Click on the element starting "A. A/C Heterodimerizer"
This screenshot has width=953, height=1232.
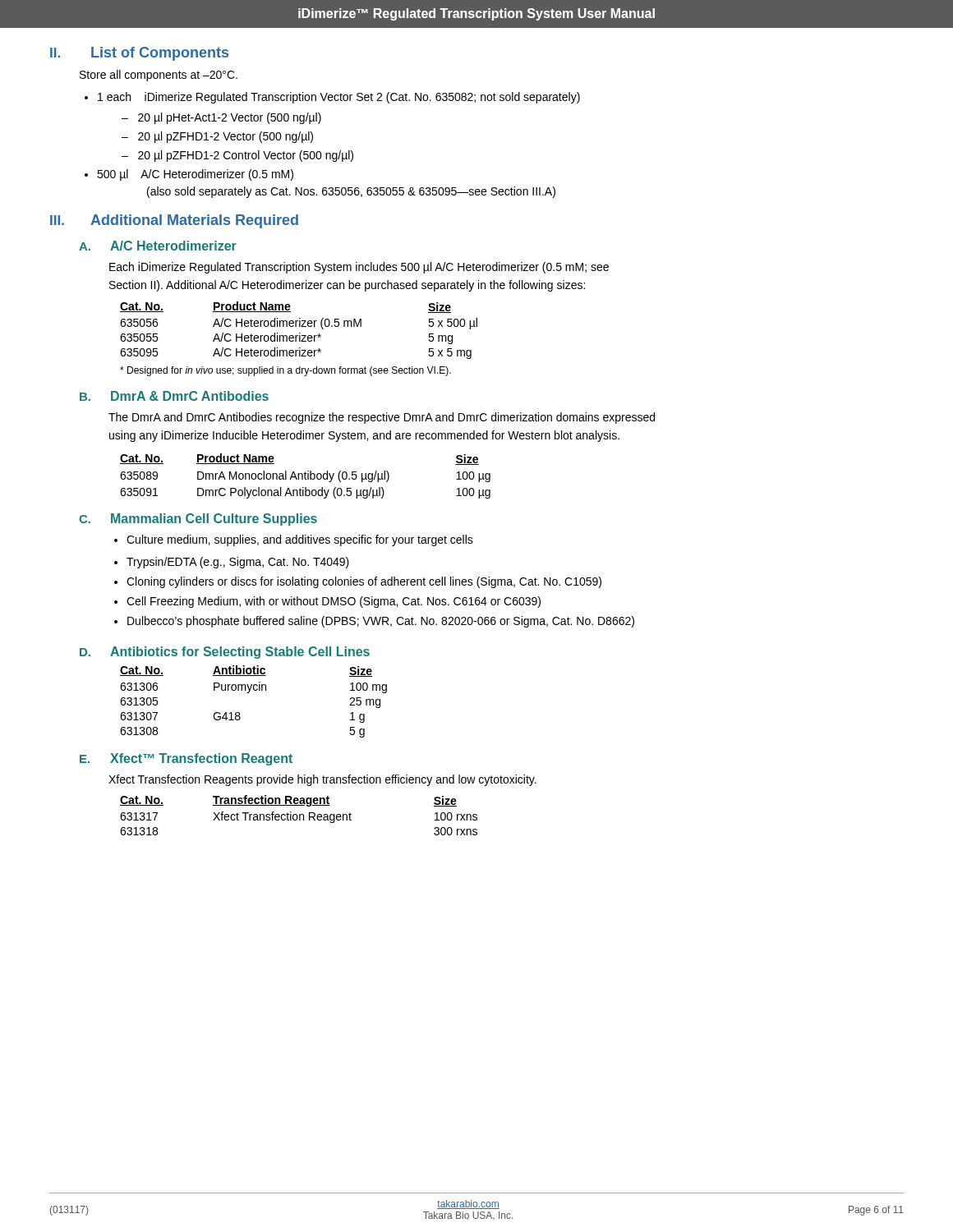[158, 246]
